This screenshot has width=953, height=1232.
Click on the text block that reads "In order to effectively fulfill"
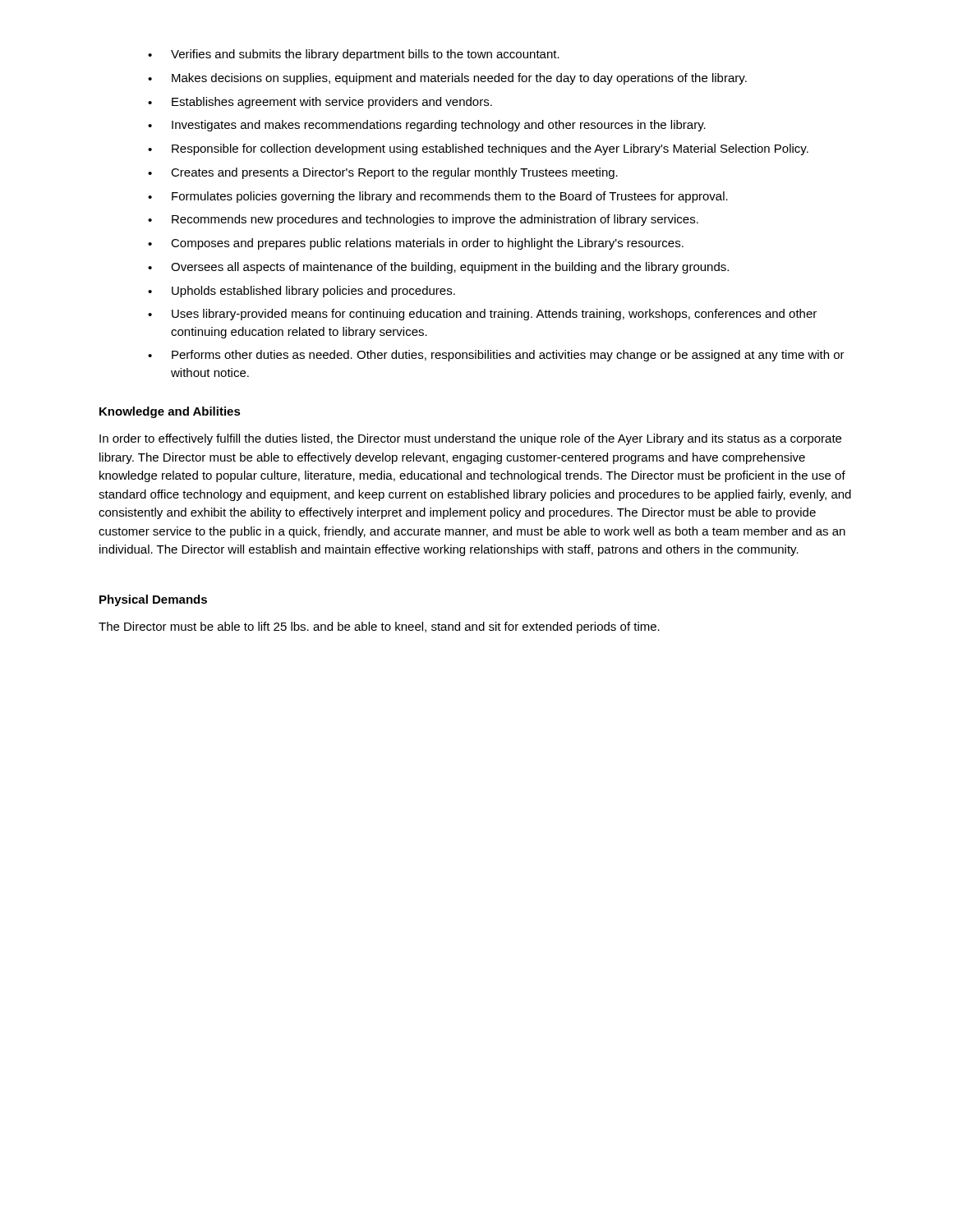pos(475,494)
